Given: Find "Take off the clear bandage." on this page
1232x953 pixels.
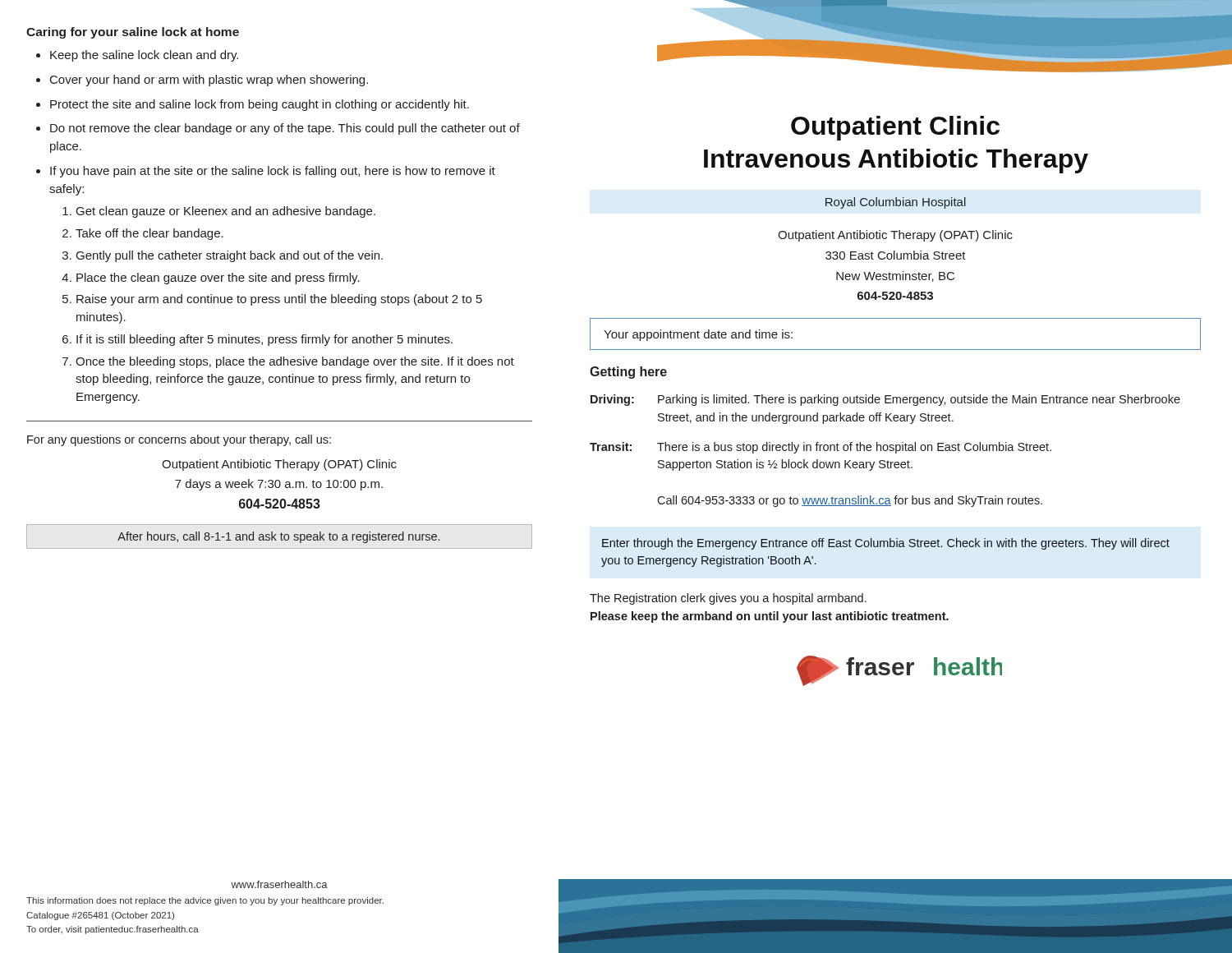Looking at the screenshot, I should (150, 233).
